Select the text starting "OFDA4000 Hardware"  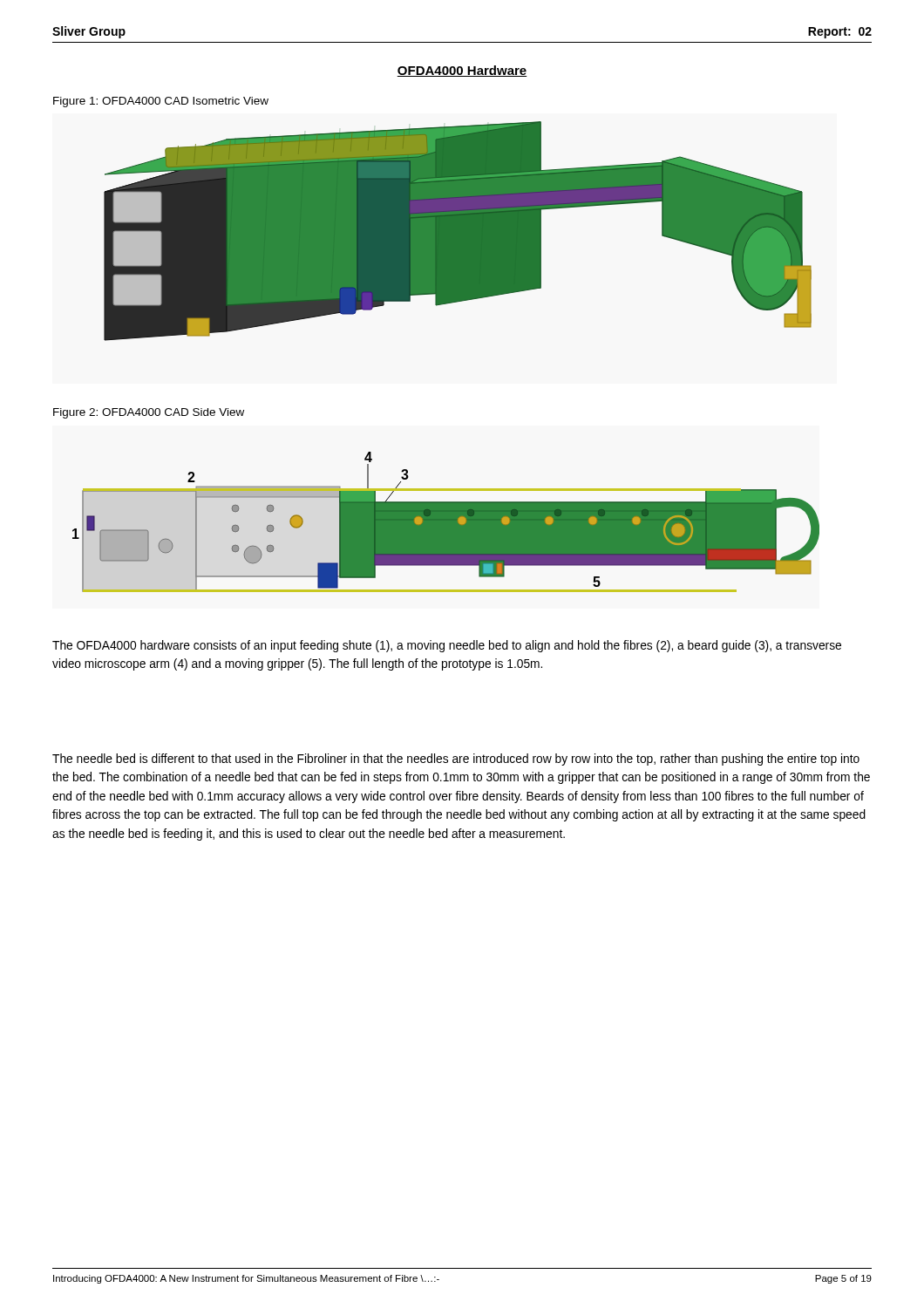coord(462,70)
